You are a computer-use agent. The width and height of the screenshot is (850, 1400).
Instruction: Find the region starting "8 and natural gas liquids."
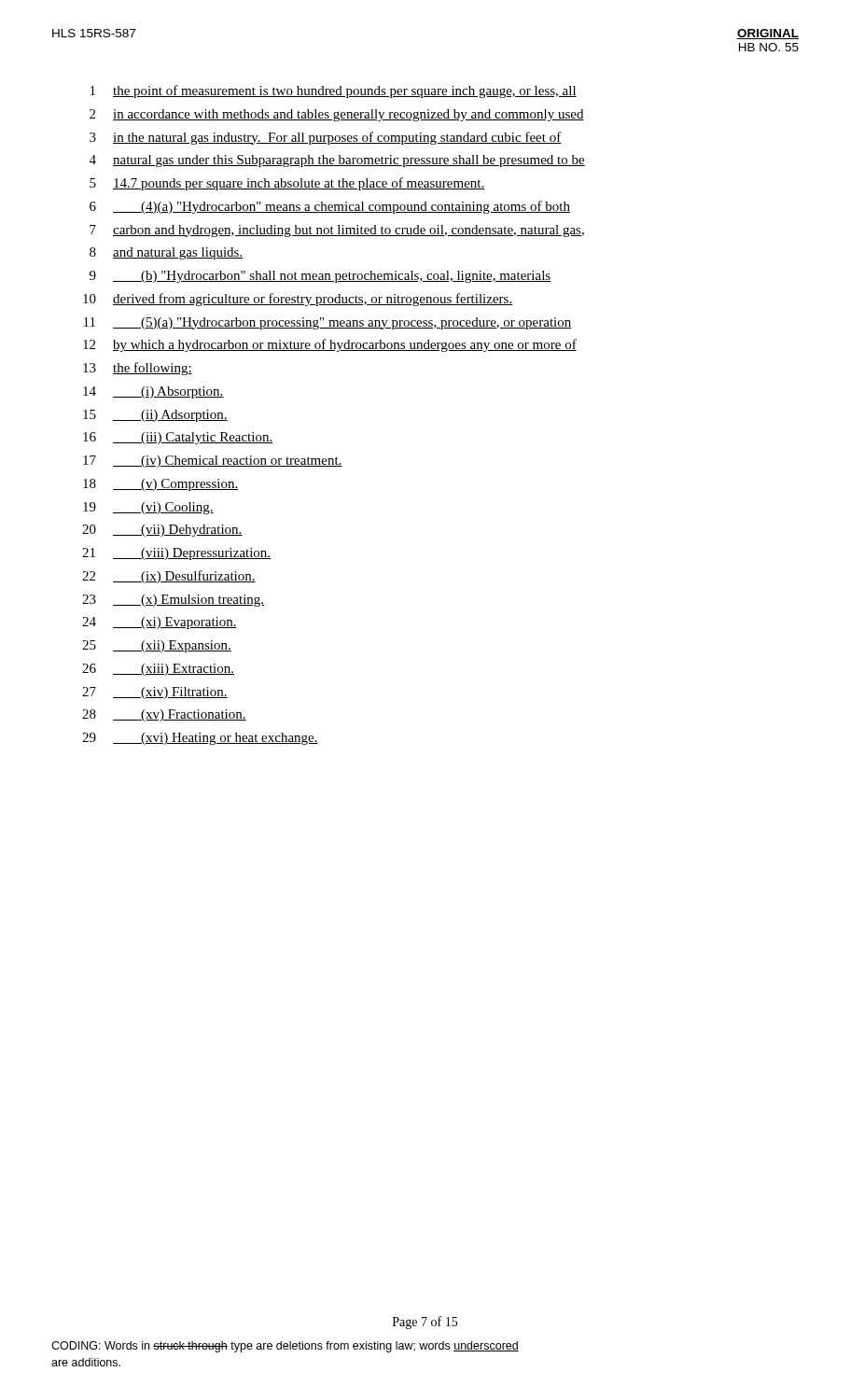click(166, 253)
